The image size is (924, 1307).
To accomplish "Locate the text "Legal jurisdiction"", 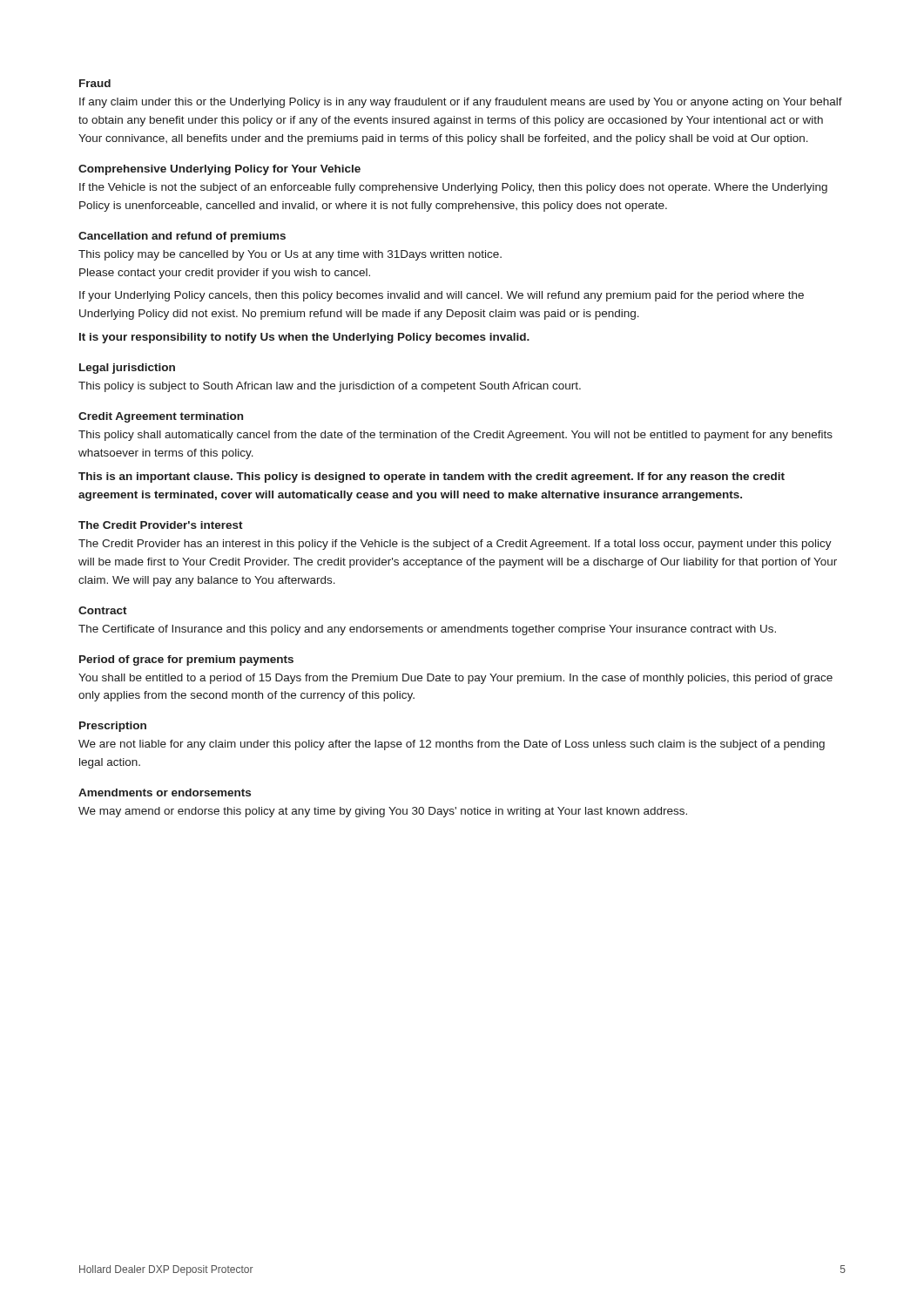I will pyautogui.click(x=127, y=367).
